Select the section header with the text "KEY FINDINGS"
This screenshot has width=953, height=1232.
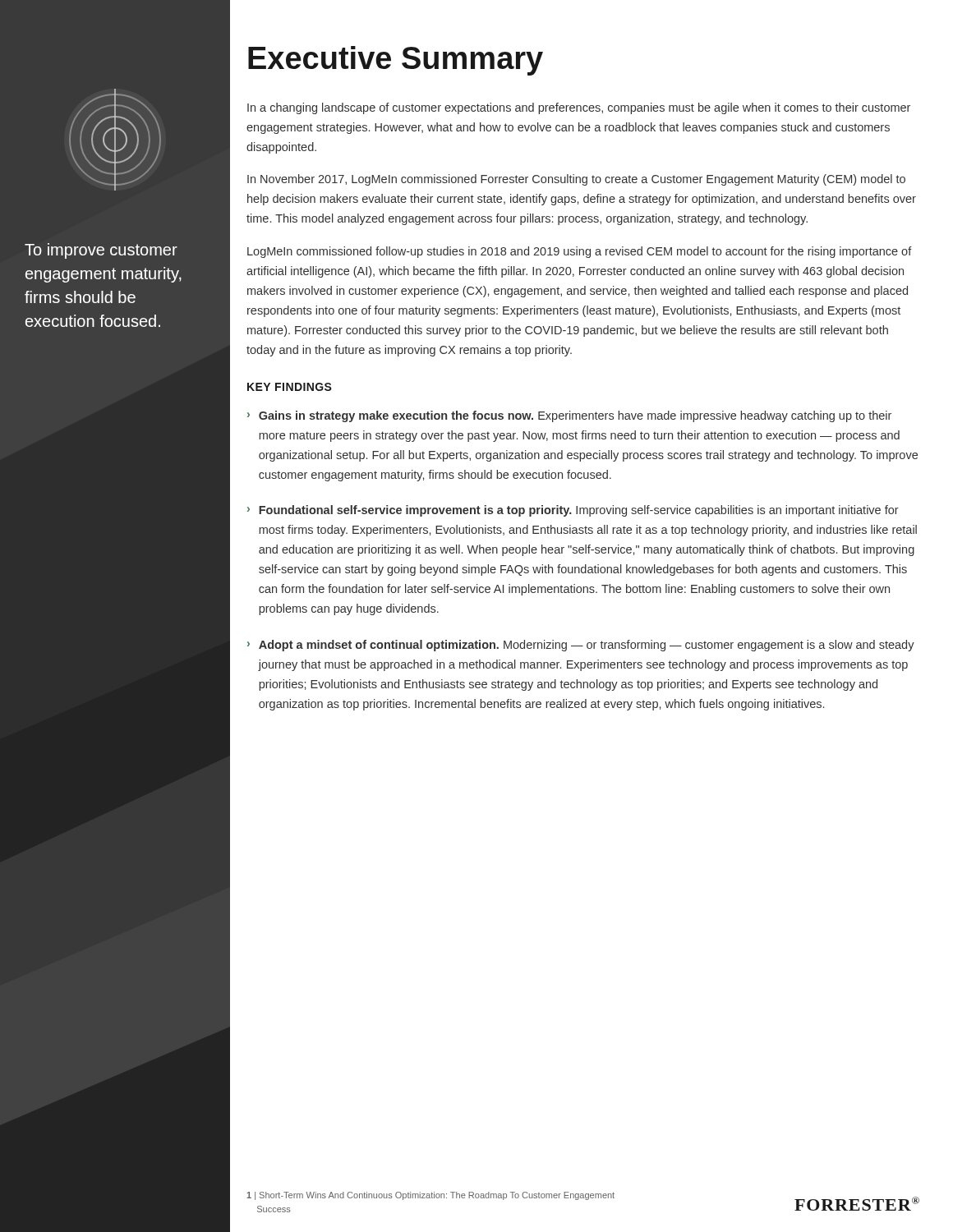(289, 387)
